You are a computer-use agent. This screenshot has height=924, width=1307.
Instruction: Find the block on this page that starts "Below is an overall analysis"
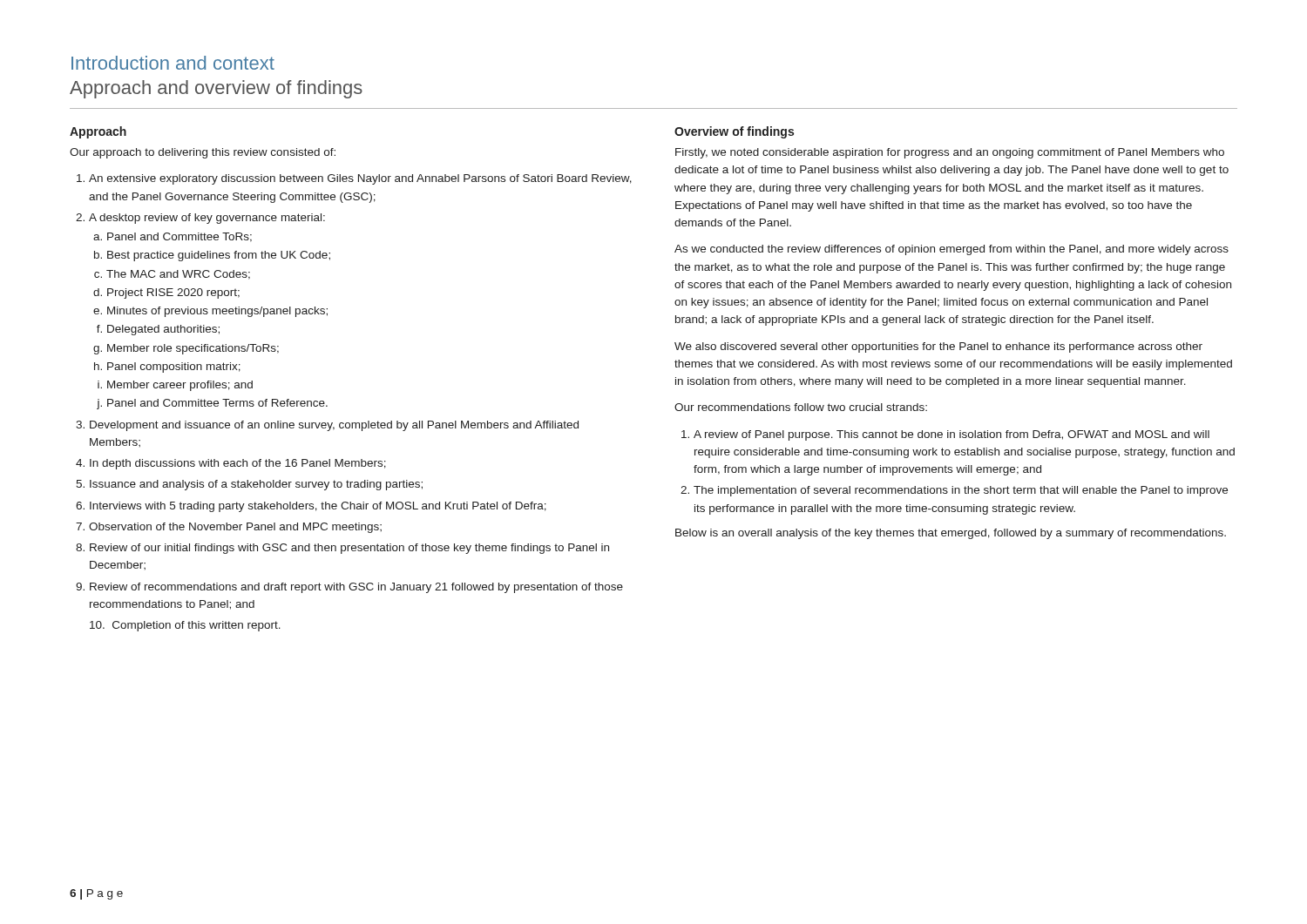pyautogui.click(x=951, y=532)
